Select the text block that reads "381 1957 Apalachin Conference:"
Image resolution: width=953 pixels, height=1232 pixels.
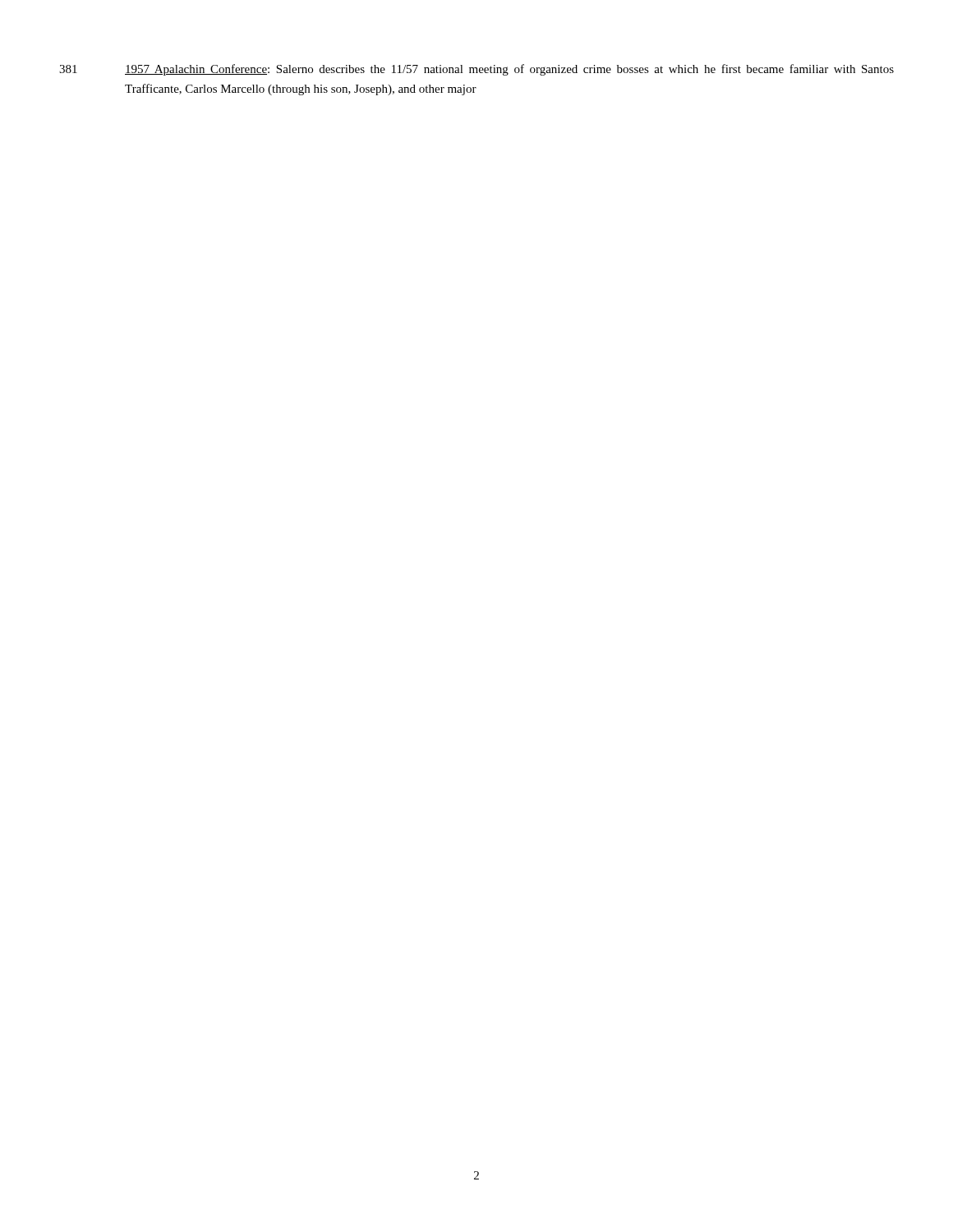coord(476,79)
